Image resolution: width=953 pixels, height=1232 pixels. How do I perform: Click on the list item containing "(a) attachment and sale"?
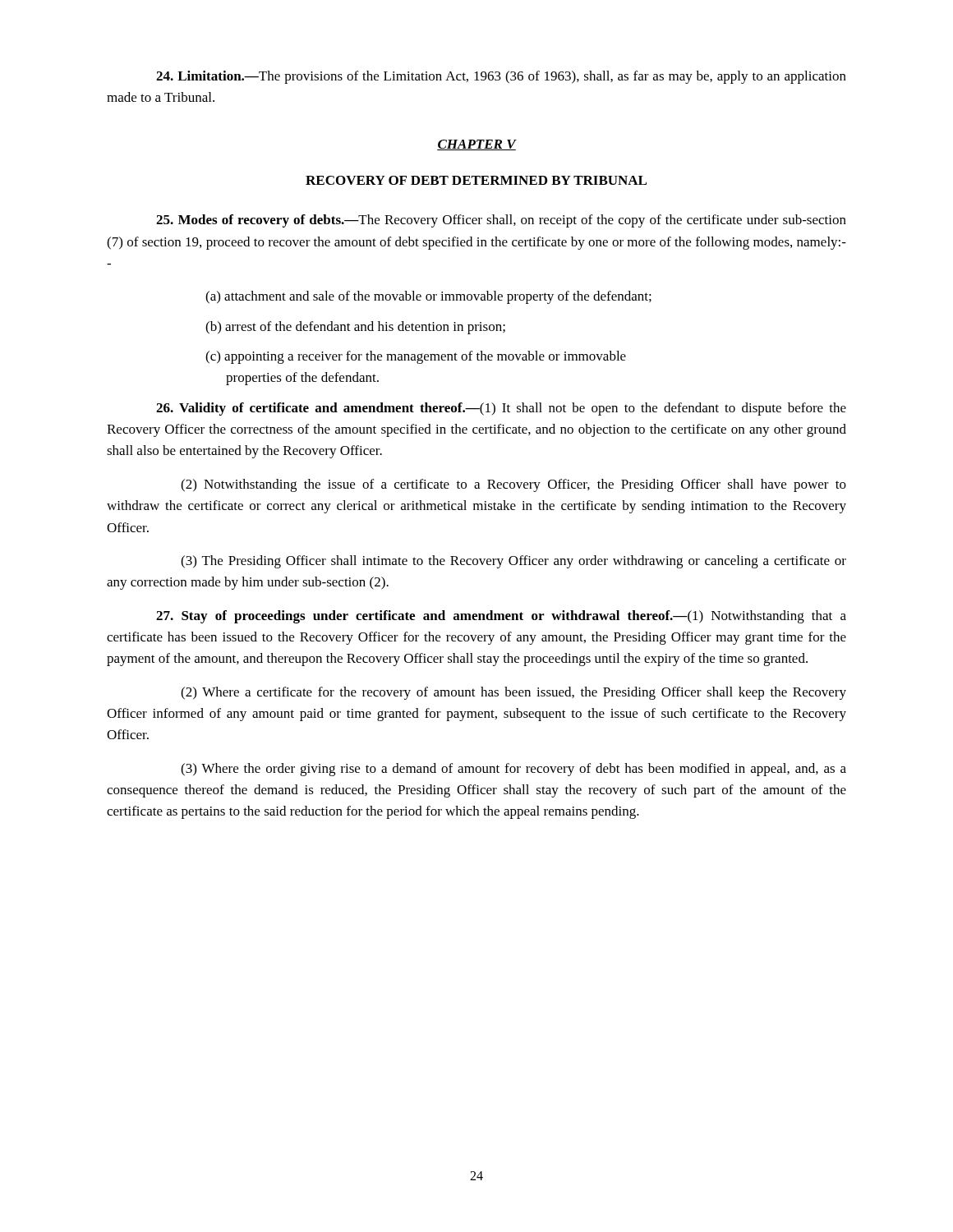[x=526, y=297]
